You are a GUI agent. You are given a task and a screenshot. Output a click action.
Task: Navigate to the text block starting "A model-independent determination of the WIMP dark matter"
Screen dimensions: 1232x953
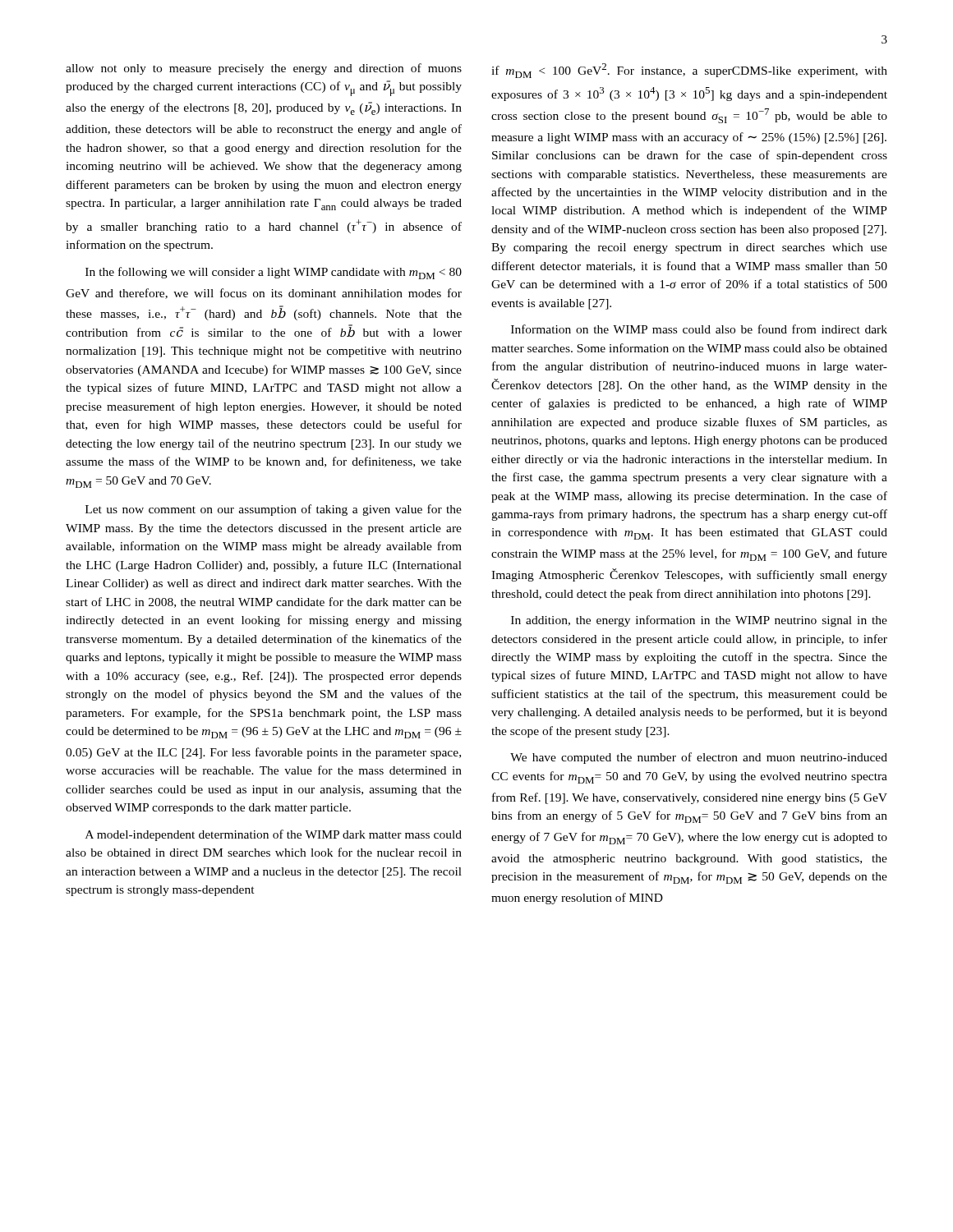pyautogui.click(x=264, y=862)
